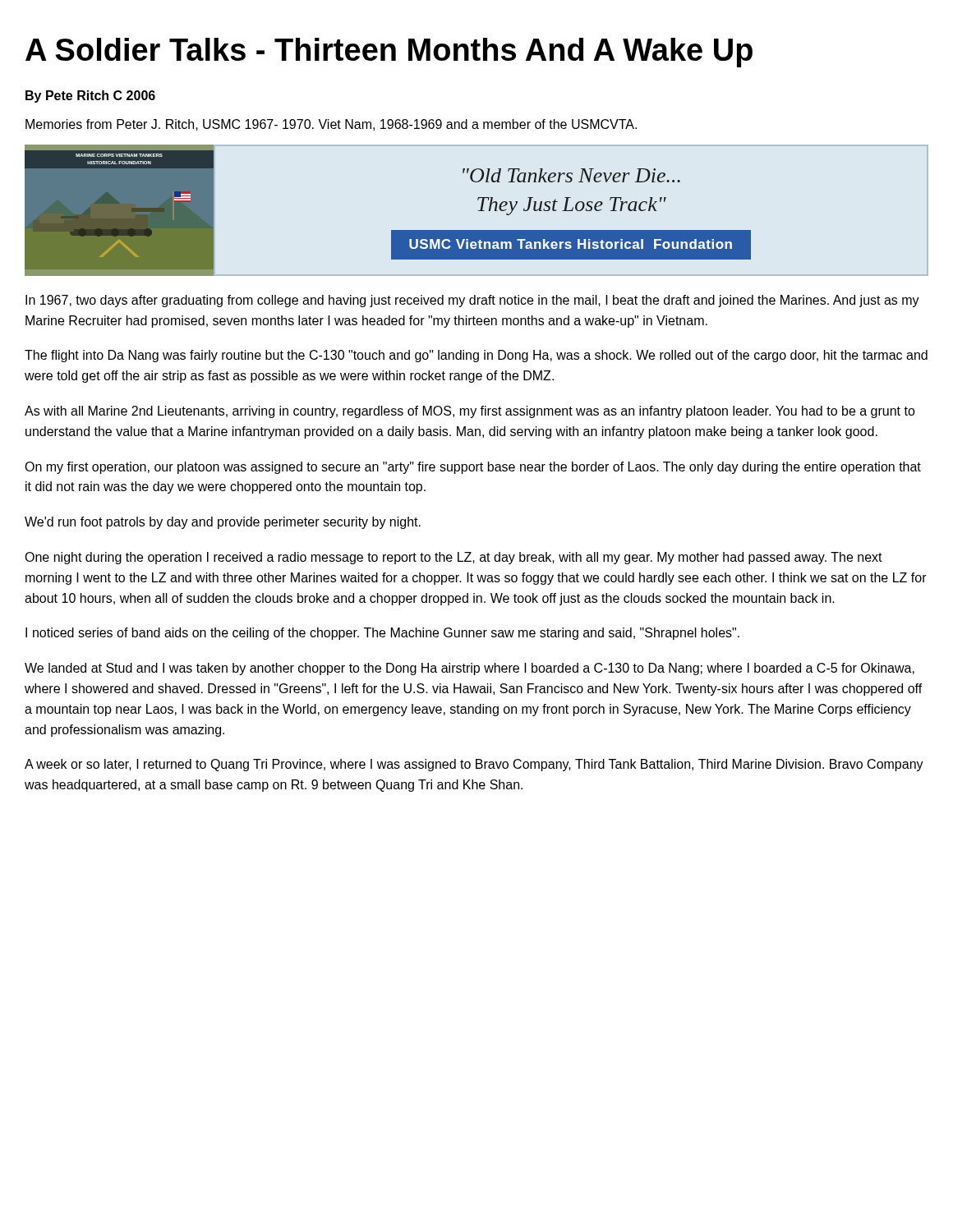Navigate to the text block starting "A week or so"
Image resolution: width=953 pixels, height=1232 pixels.
click(476, 775)
